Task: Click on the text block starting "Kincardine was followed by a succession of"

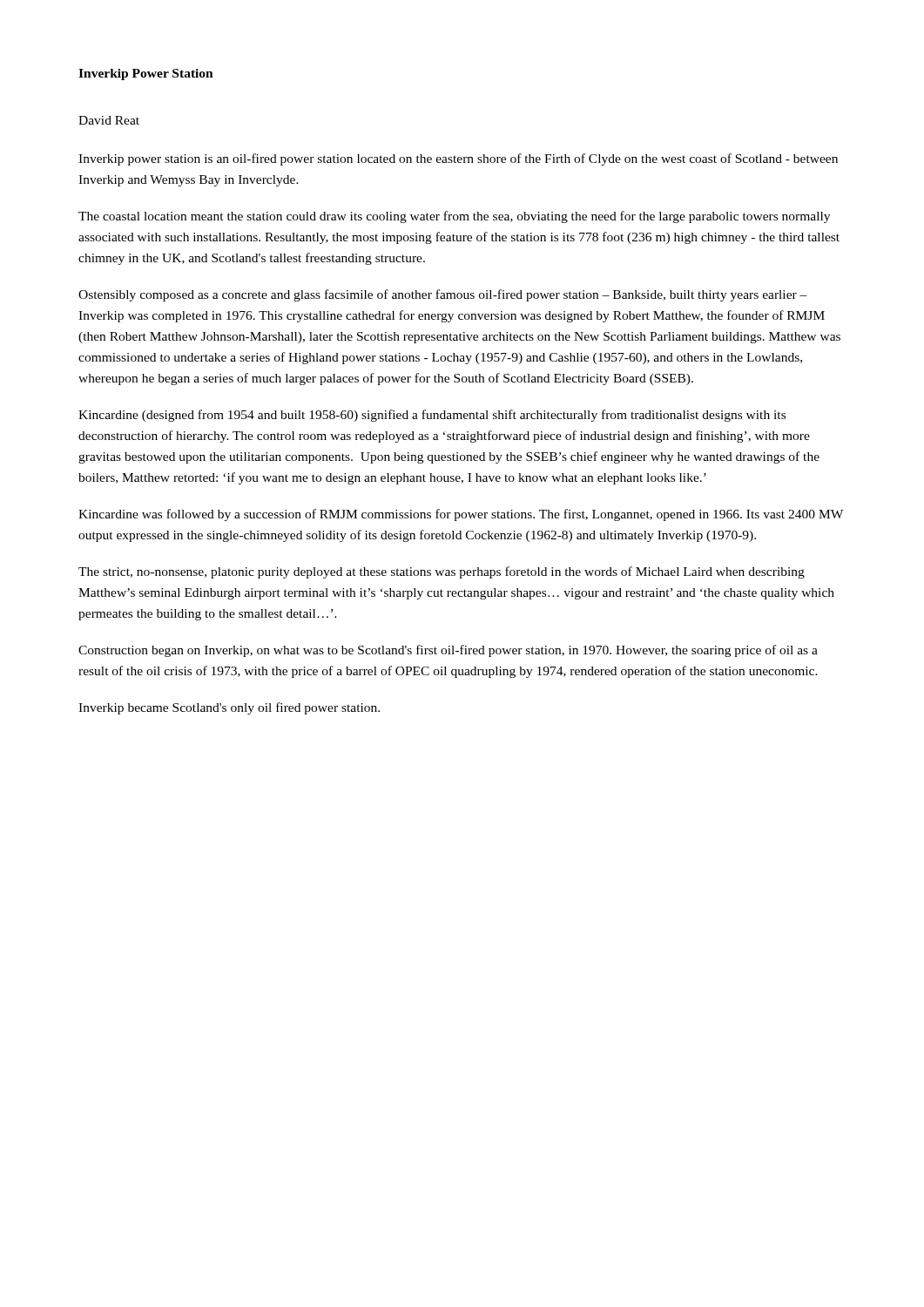Action: tap(461, 524)
